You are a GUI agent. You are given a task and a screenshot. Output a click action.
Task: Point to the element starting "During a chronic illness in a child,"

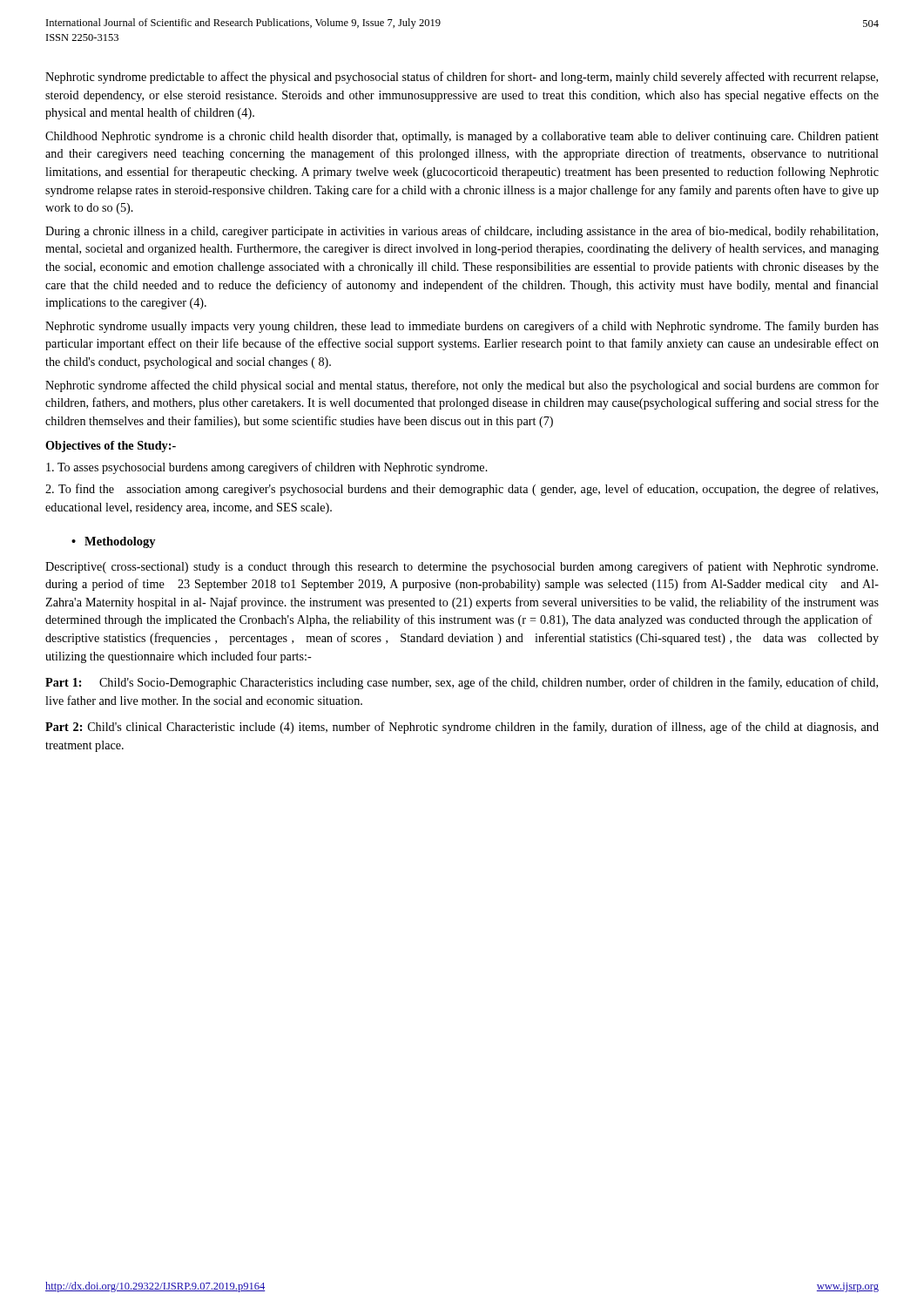tap(462, 267)
